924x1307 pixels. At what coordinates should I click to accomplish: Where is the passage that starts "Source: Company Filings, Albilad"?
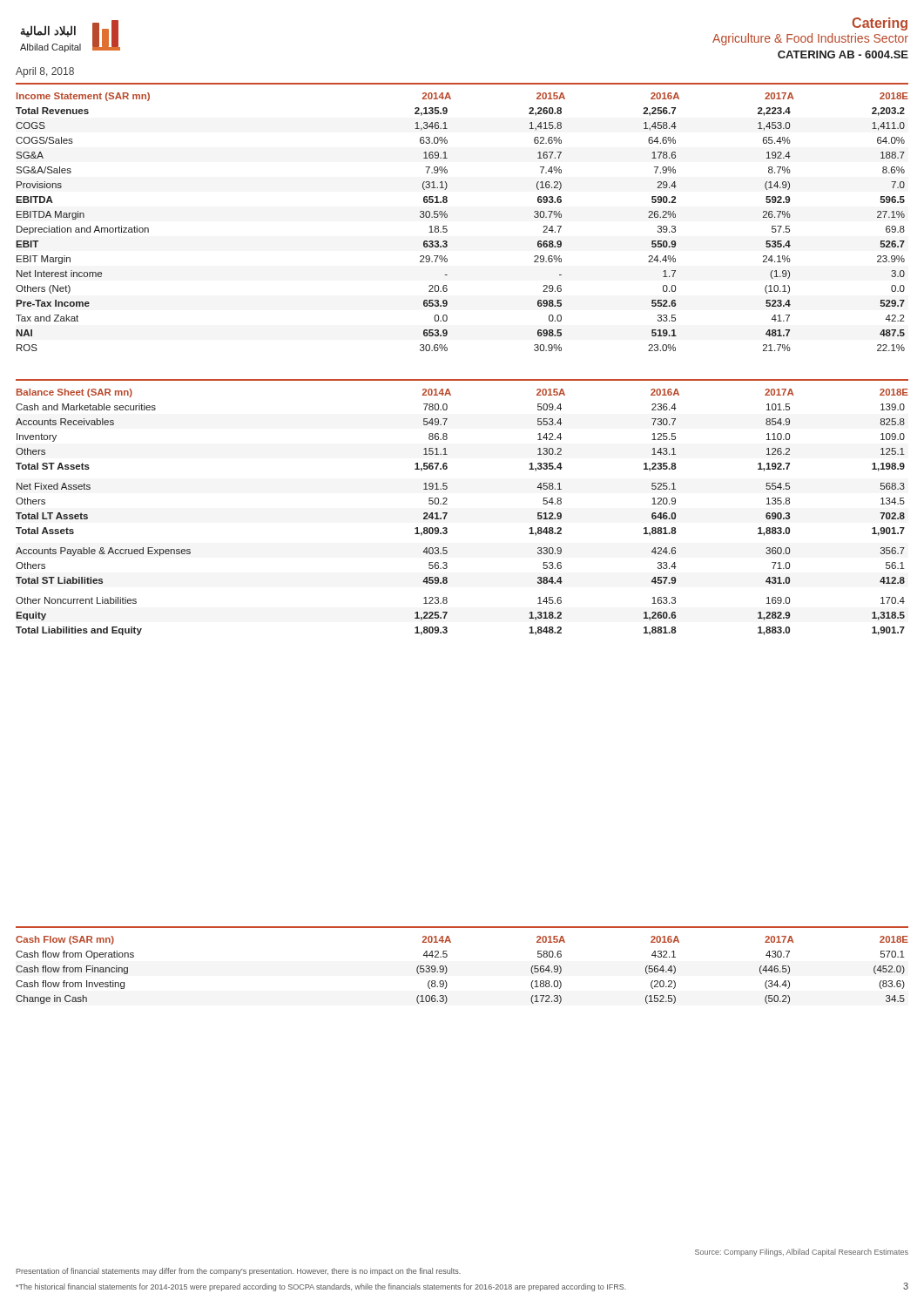tap(801, 1252)
